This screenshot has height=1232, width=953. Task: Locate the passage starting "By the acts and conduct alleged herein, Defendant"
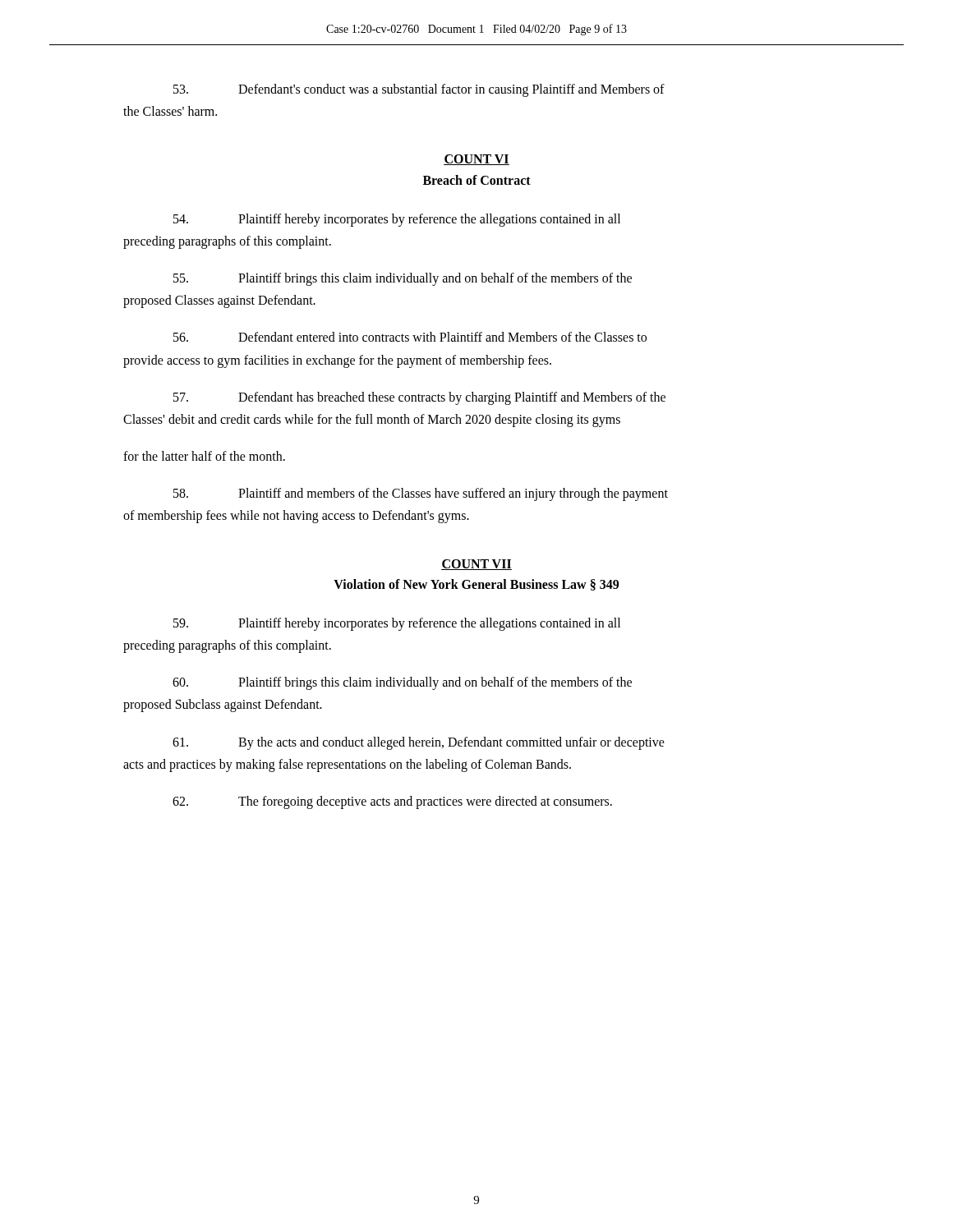tap(476, 753)
